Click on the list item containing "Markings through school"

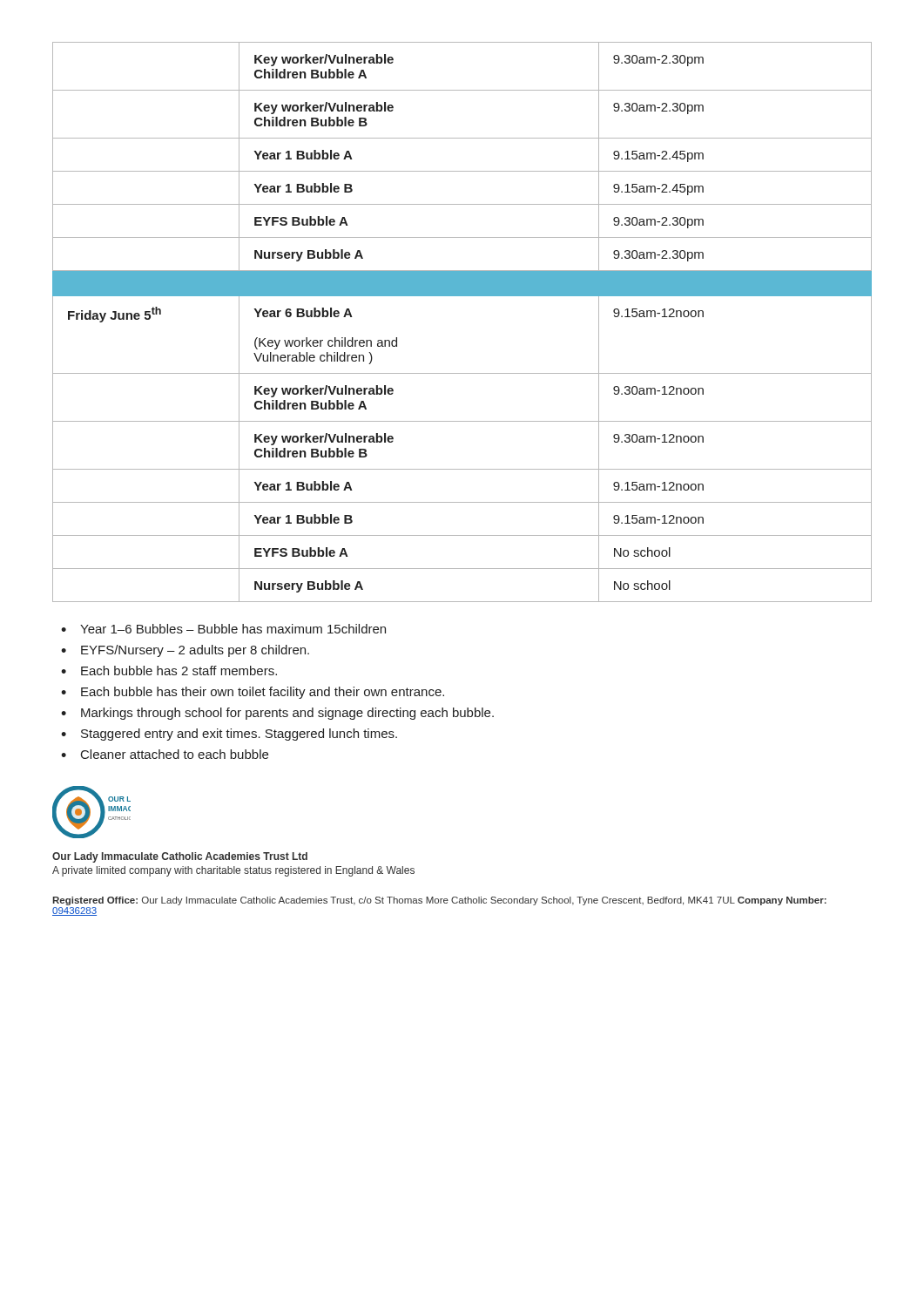(287, 712)
